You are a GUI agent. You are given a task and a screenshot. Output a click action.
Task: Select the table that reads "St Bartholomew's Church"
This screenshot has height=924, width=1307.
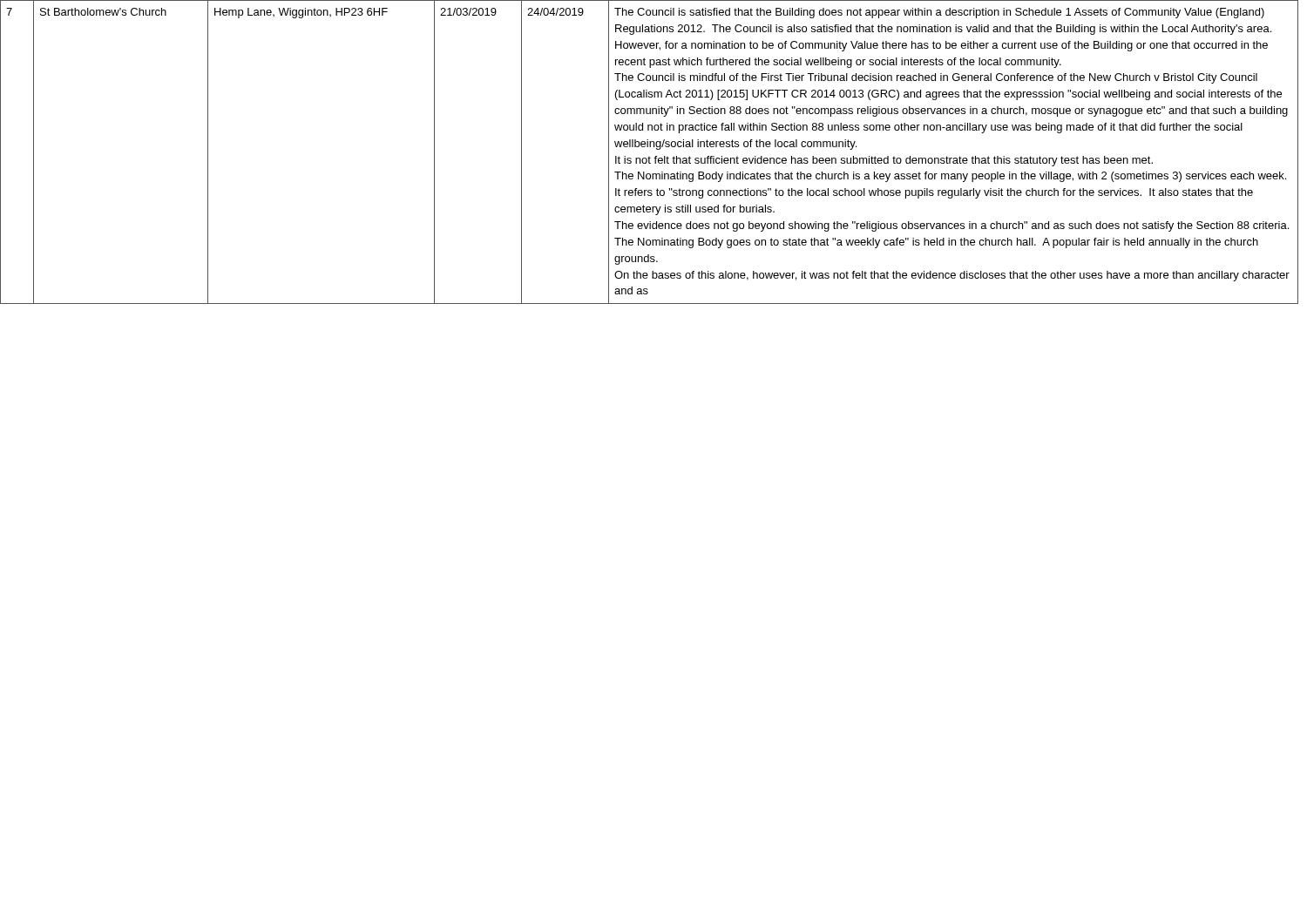click(x=649, y=152)
